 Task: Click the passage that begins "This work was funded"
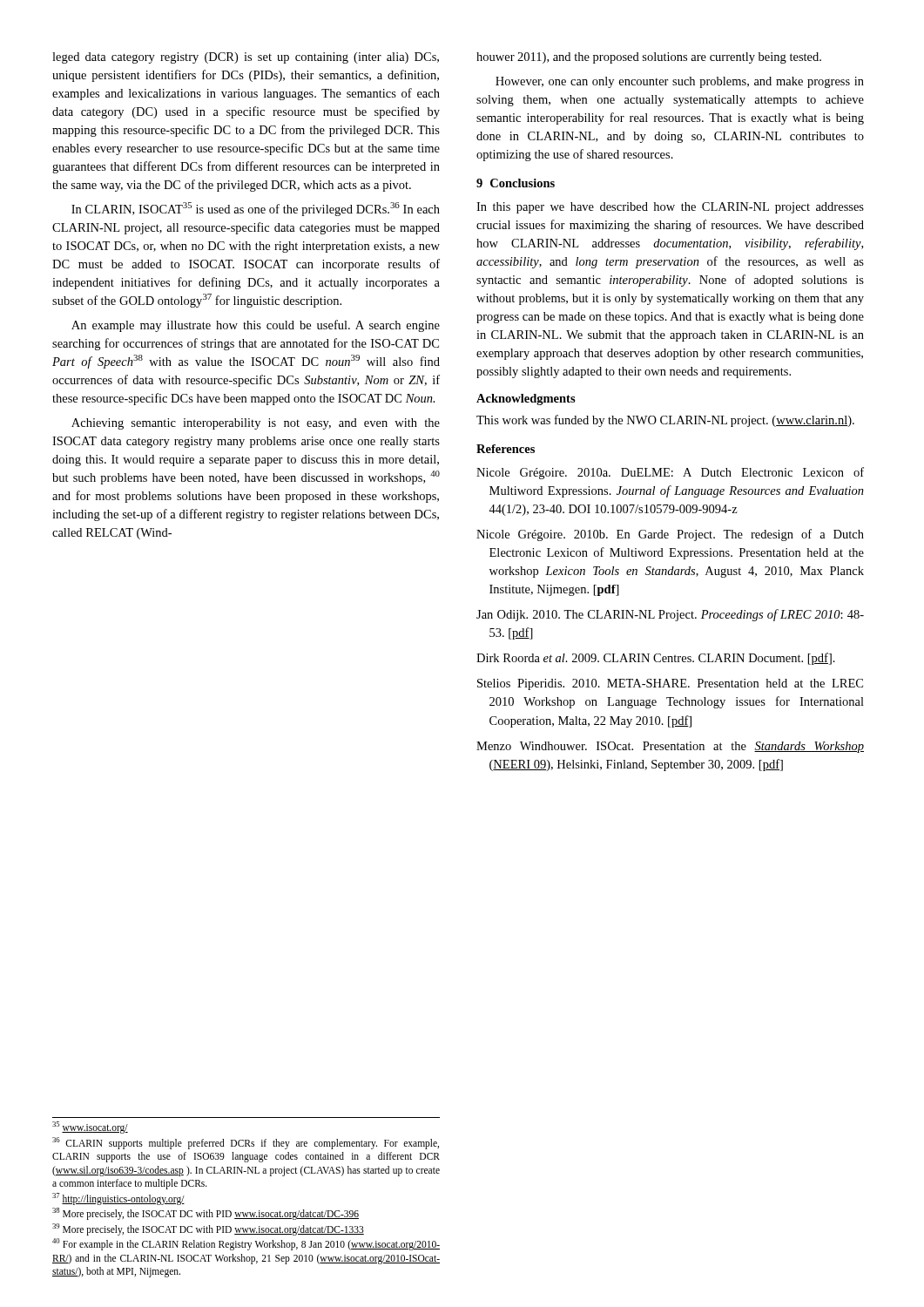pyautogui.click(x=670, y=421)
